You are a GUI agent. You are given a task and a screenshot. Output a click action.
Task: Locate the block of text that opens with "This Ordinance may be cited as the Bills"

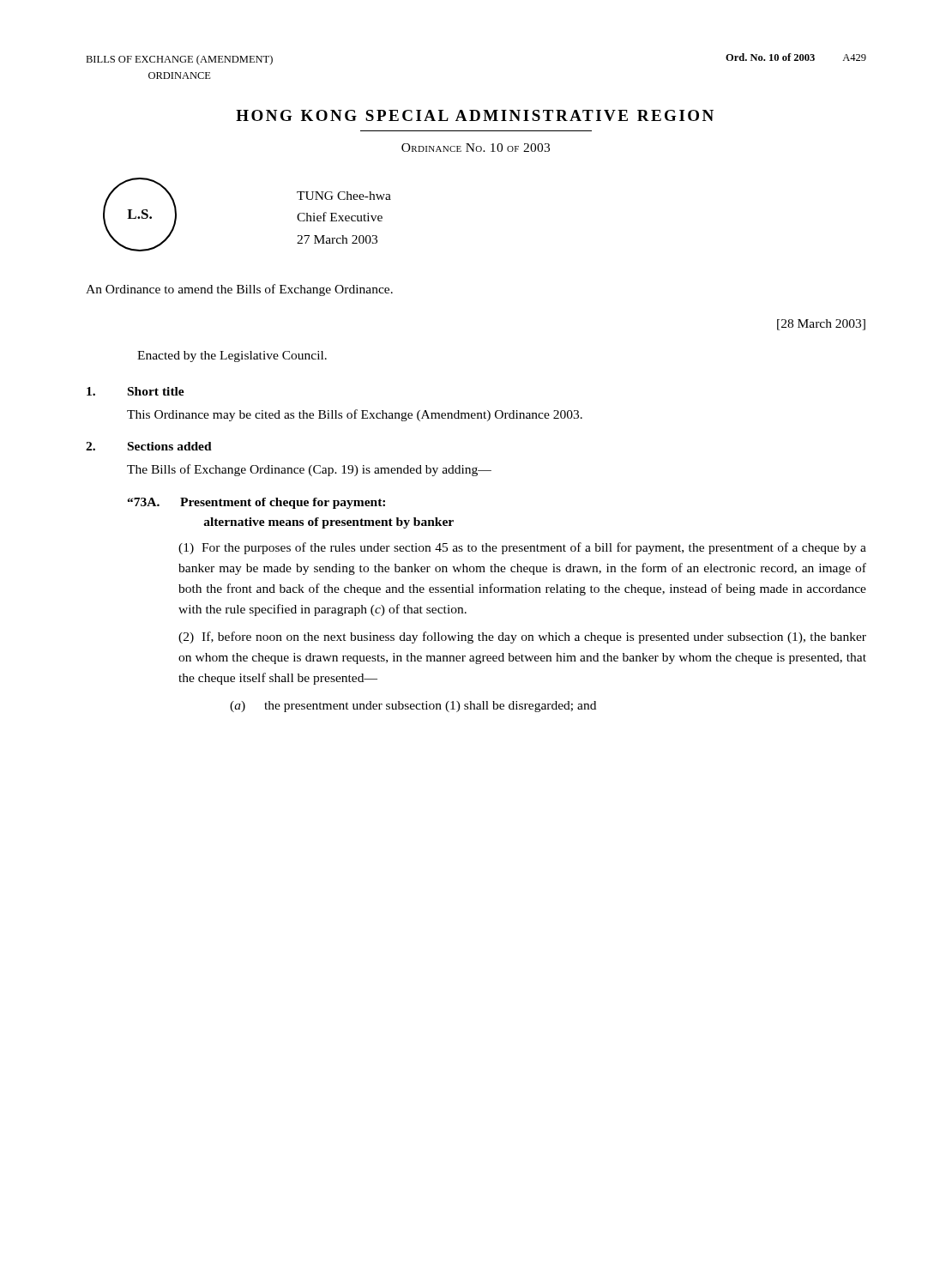(355, 414)
